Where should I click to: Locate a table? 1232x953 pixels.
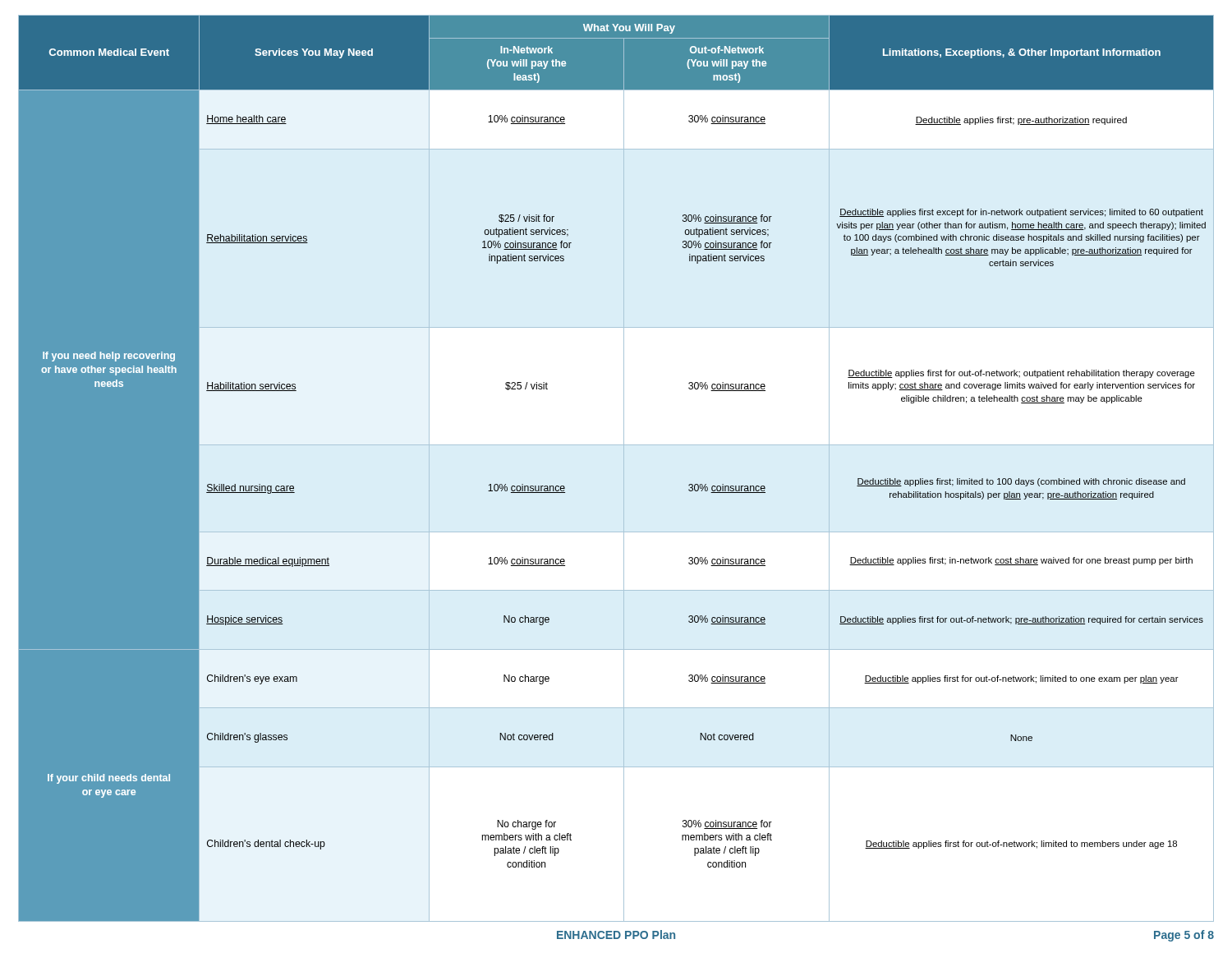point(616,468)
